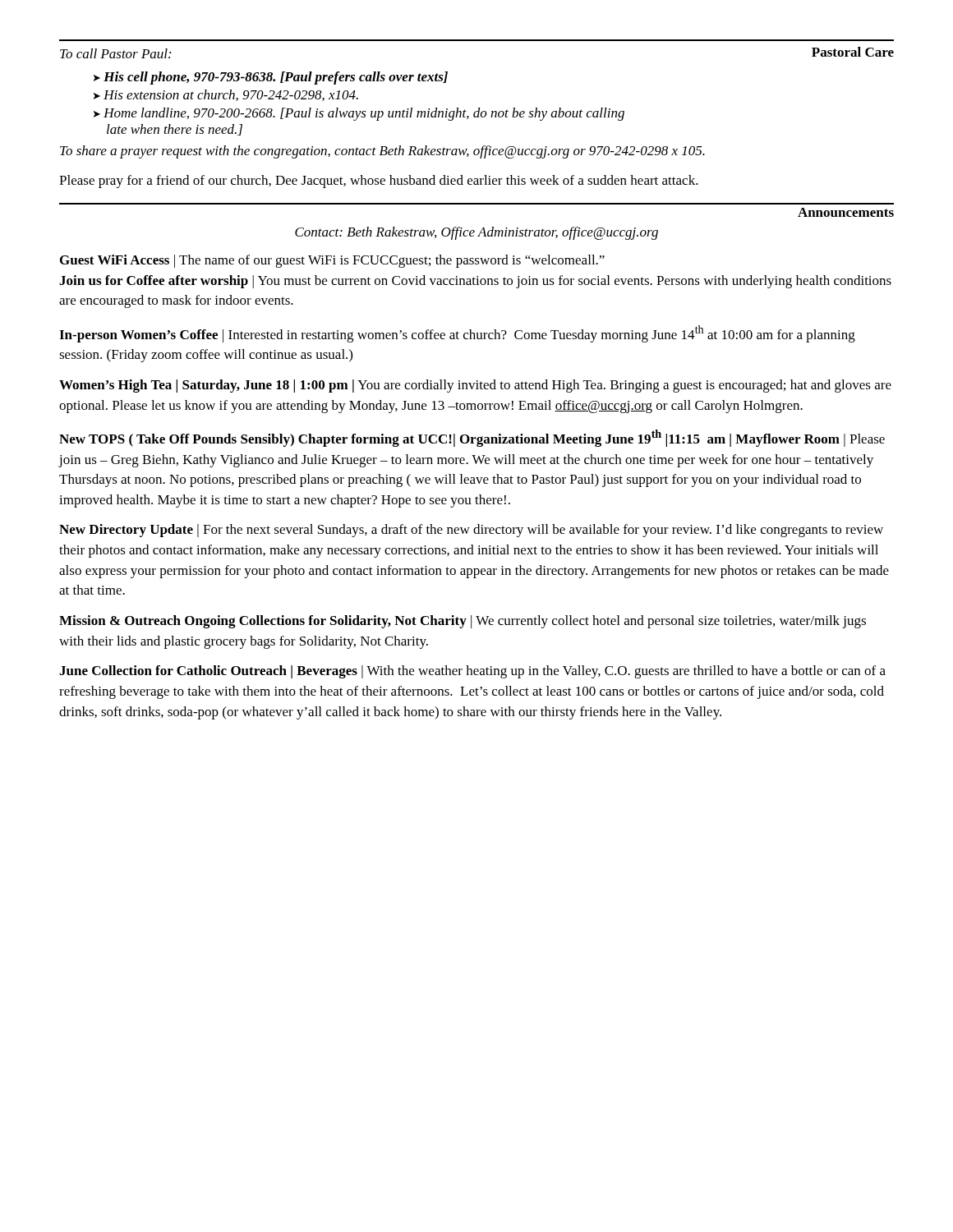Find the block starting "Guest WiFi Access |"
The height and width of the screenshot is (1232, 953).
[476, 281]
